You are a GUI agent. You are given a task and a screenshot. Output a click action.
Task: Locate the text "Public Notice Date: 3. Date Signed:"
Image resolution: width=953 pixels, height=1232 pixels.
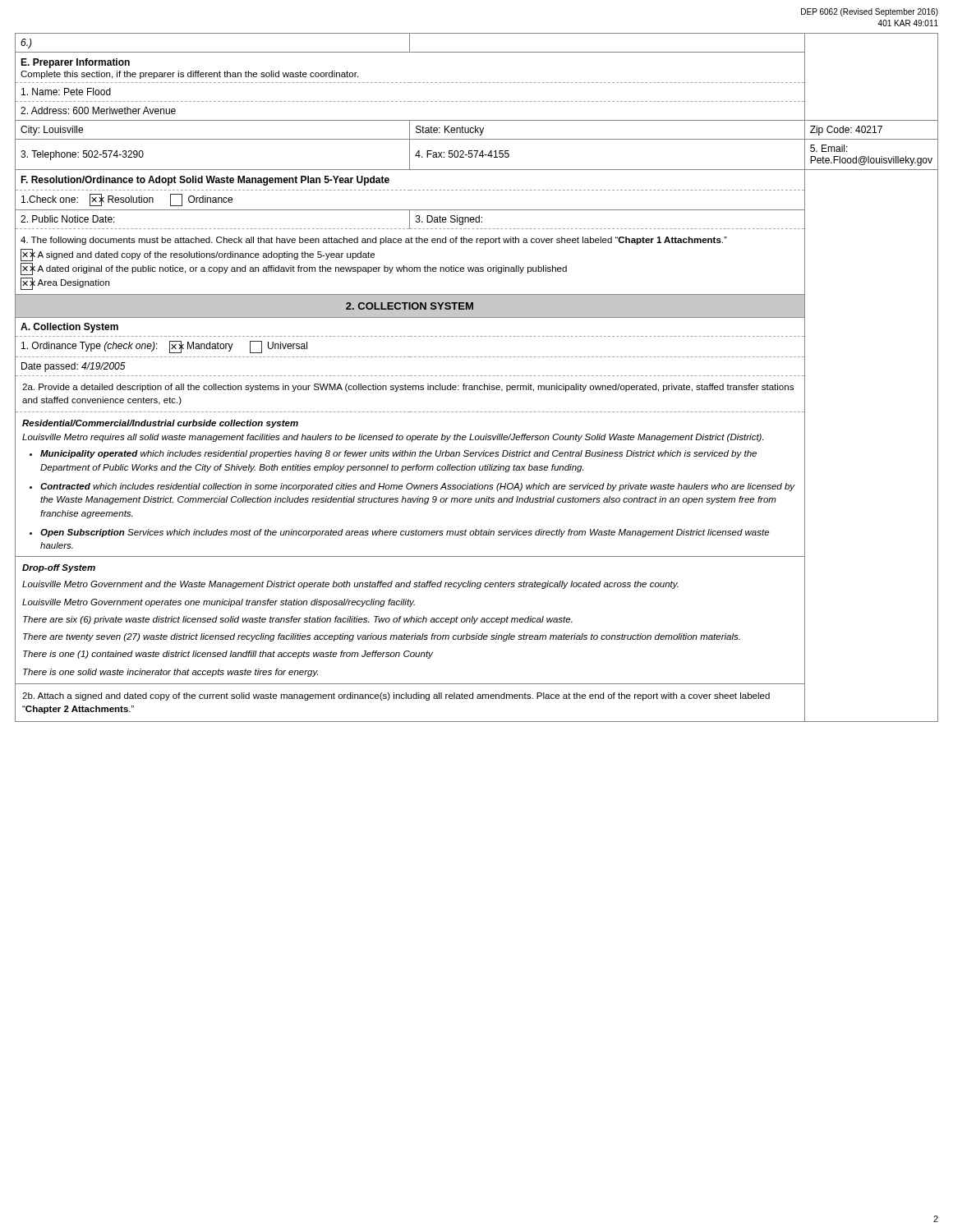[410, 220]
